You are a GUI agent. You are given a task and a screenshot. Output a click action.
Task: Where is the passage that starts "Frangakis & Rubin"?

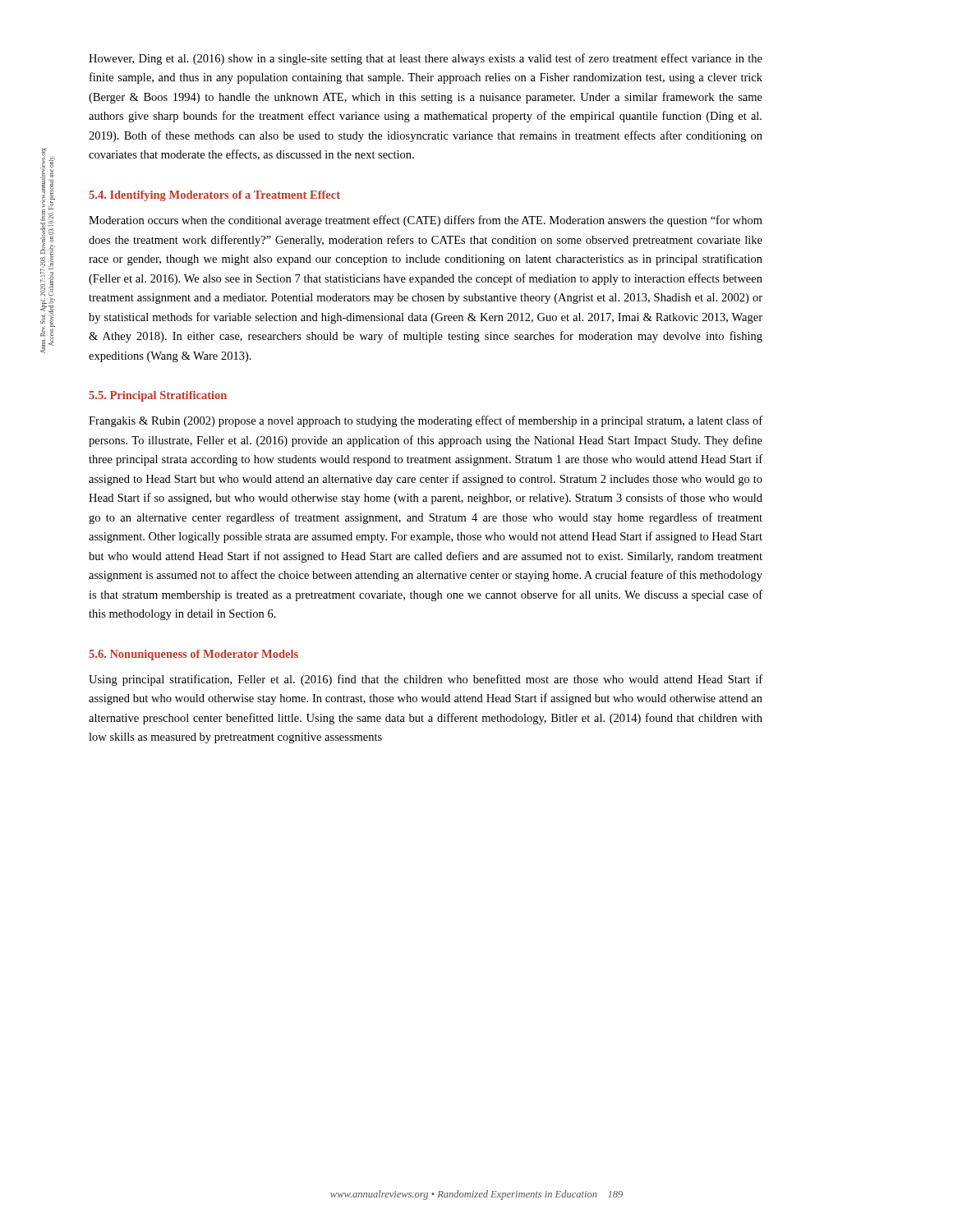pyautogui.click(x=426, y=518)
